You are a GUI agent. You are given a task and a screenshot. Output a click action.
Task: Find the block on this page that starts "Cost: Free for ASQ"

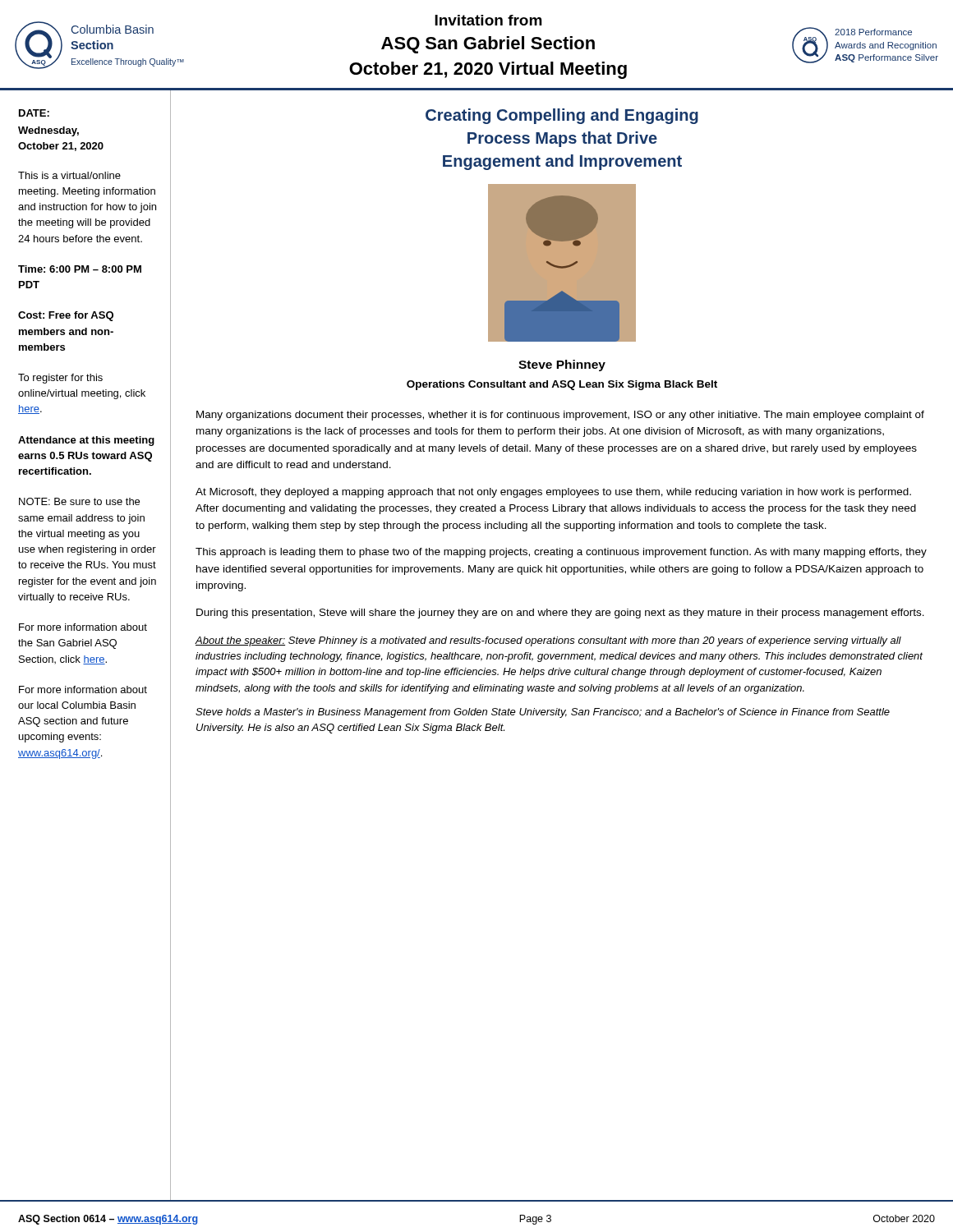(66, 331)
